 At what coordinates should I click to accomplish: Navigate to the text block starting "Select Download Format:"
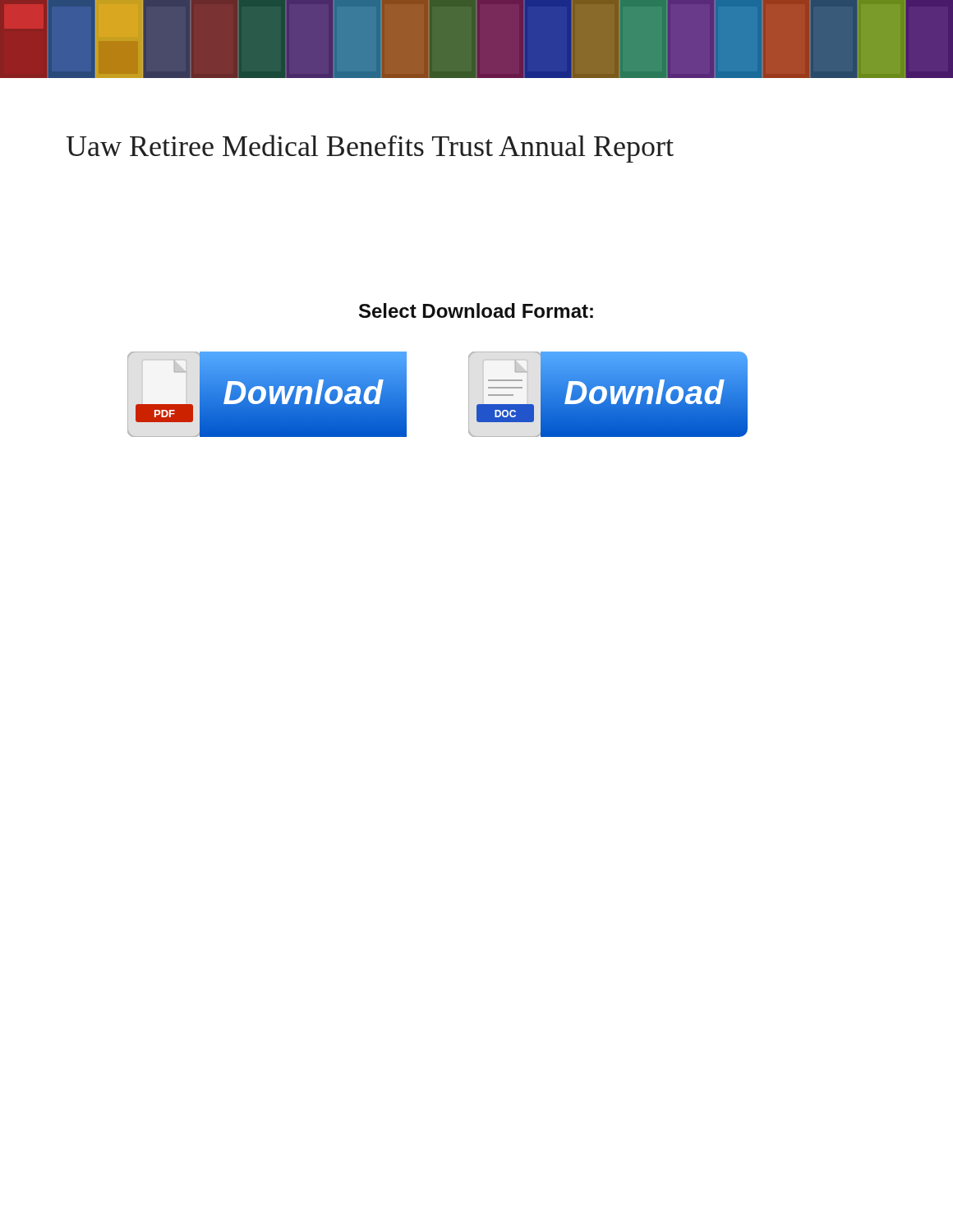[x=476, y=311]
